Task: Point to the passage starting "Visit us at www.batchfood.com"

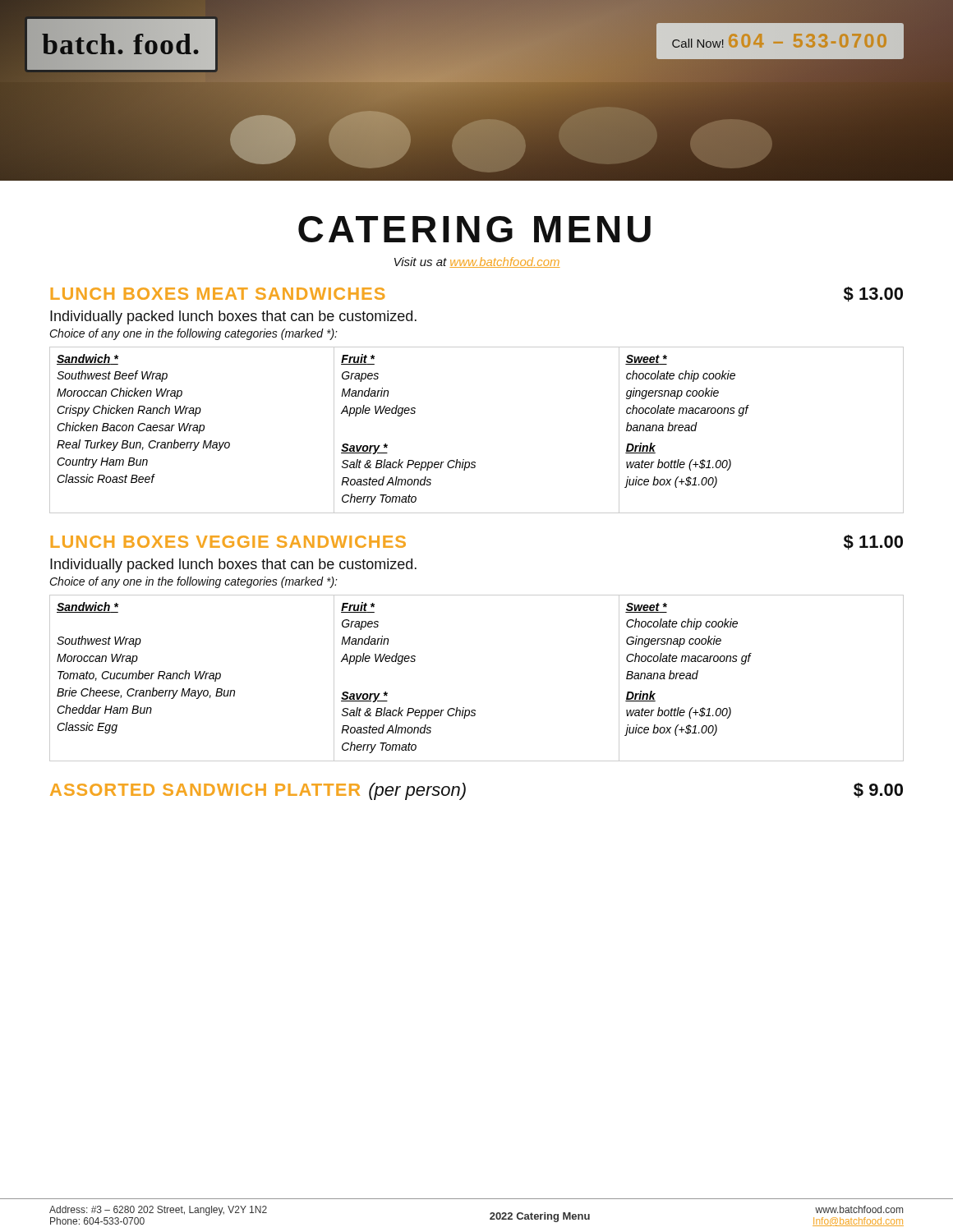Action: [476, 262]
